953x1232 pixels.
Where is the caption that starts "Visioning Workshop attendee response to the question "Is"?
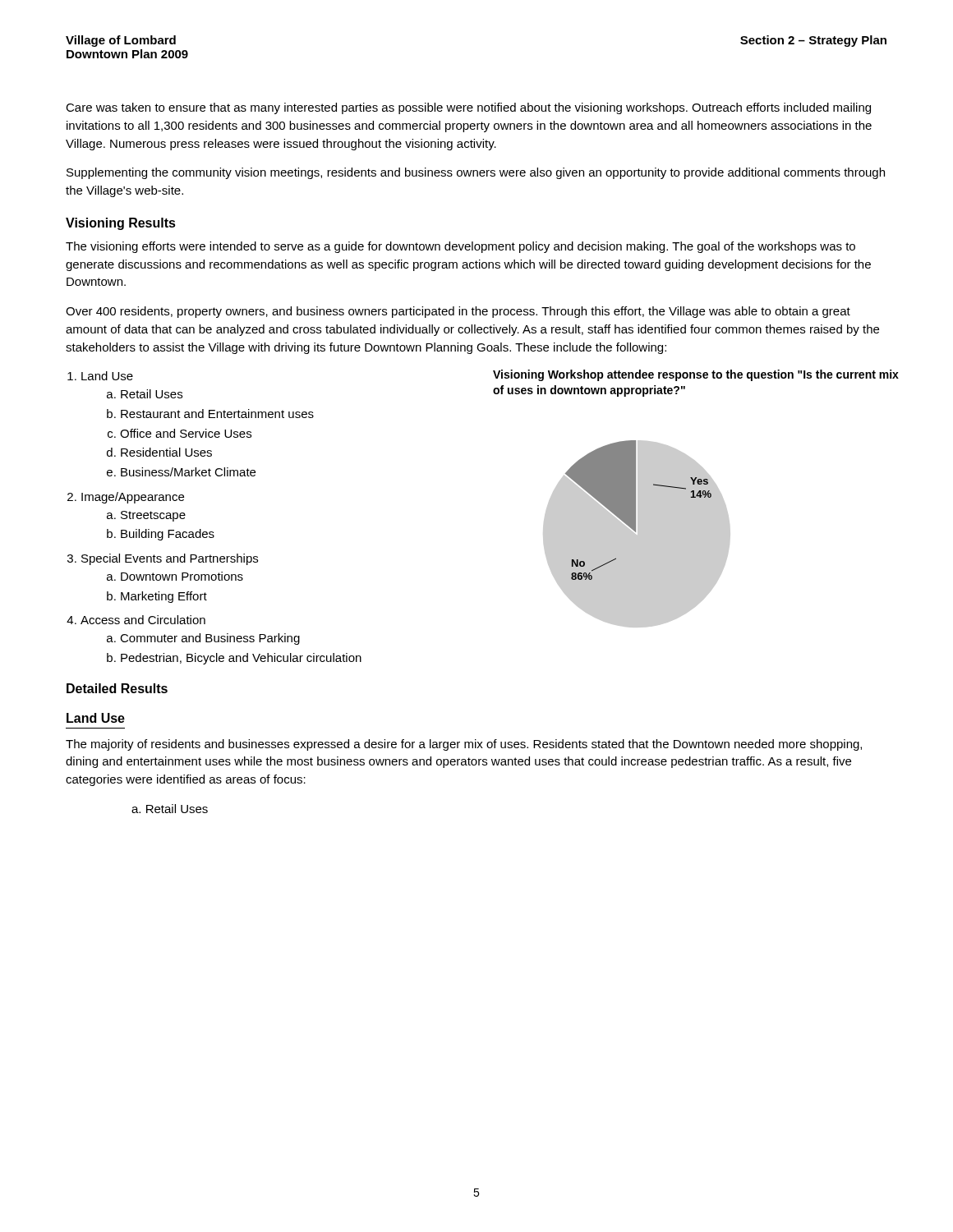coord(696,382)
